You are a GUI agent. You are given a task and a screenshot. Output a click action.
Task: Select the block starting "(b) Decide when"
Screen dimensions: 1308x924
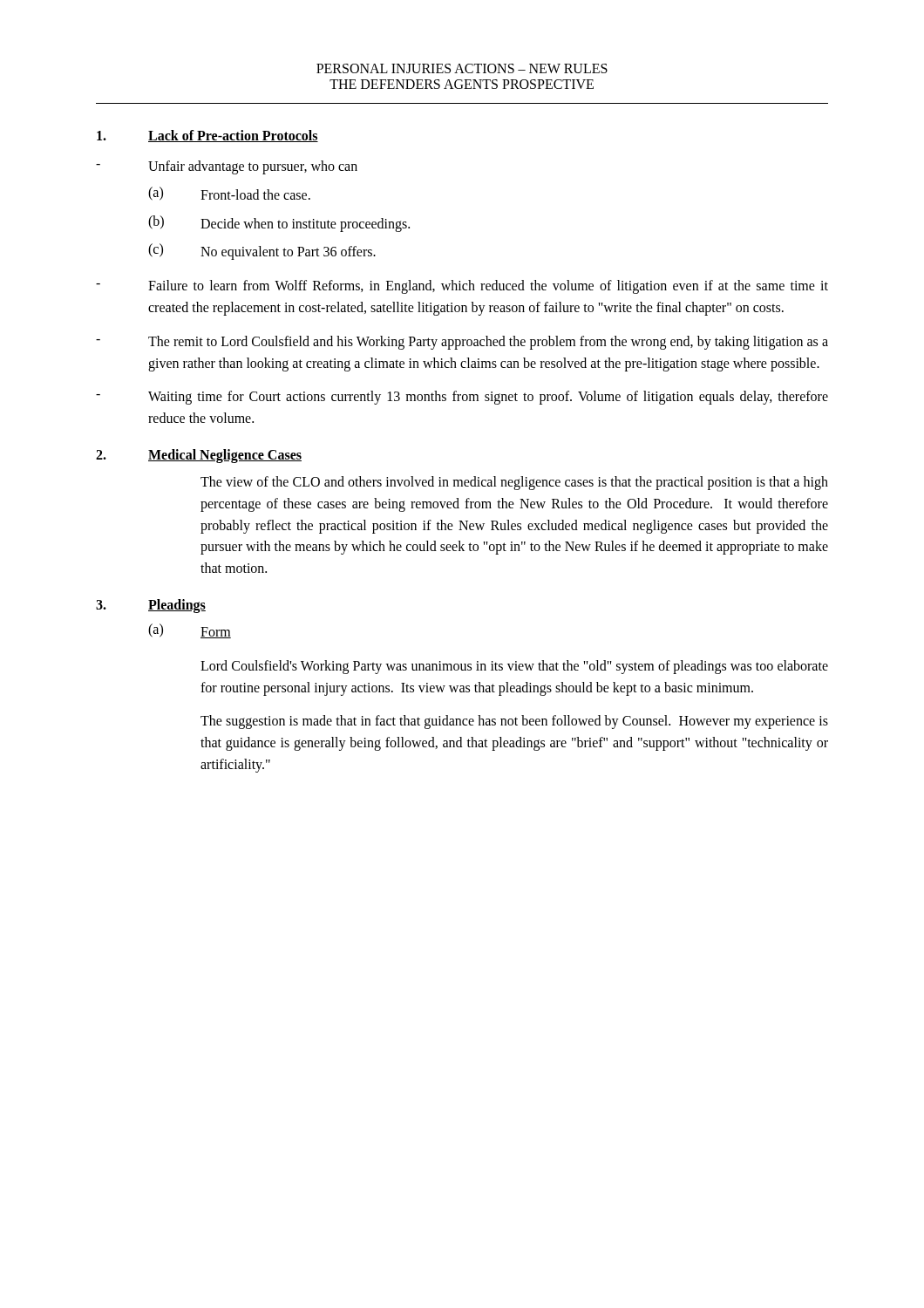(x=279, y=224)
